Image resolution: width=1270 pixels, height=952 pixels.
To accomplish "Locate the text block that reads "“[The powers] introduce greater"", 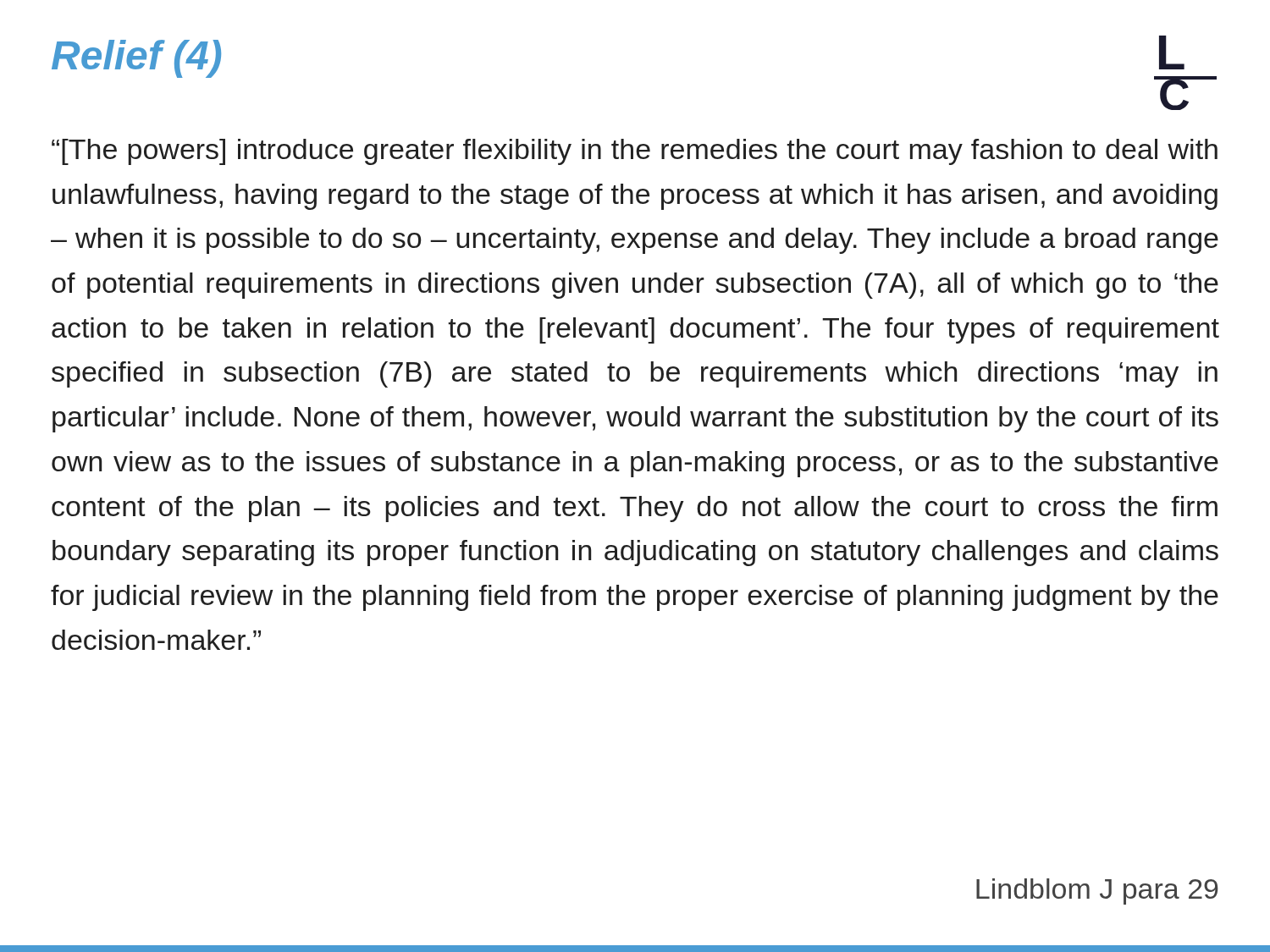I will (635, 152).
